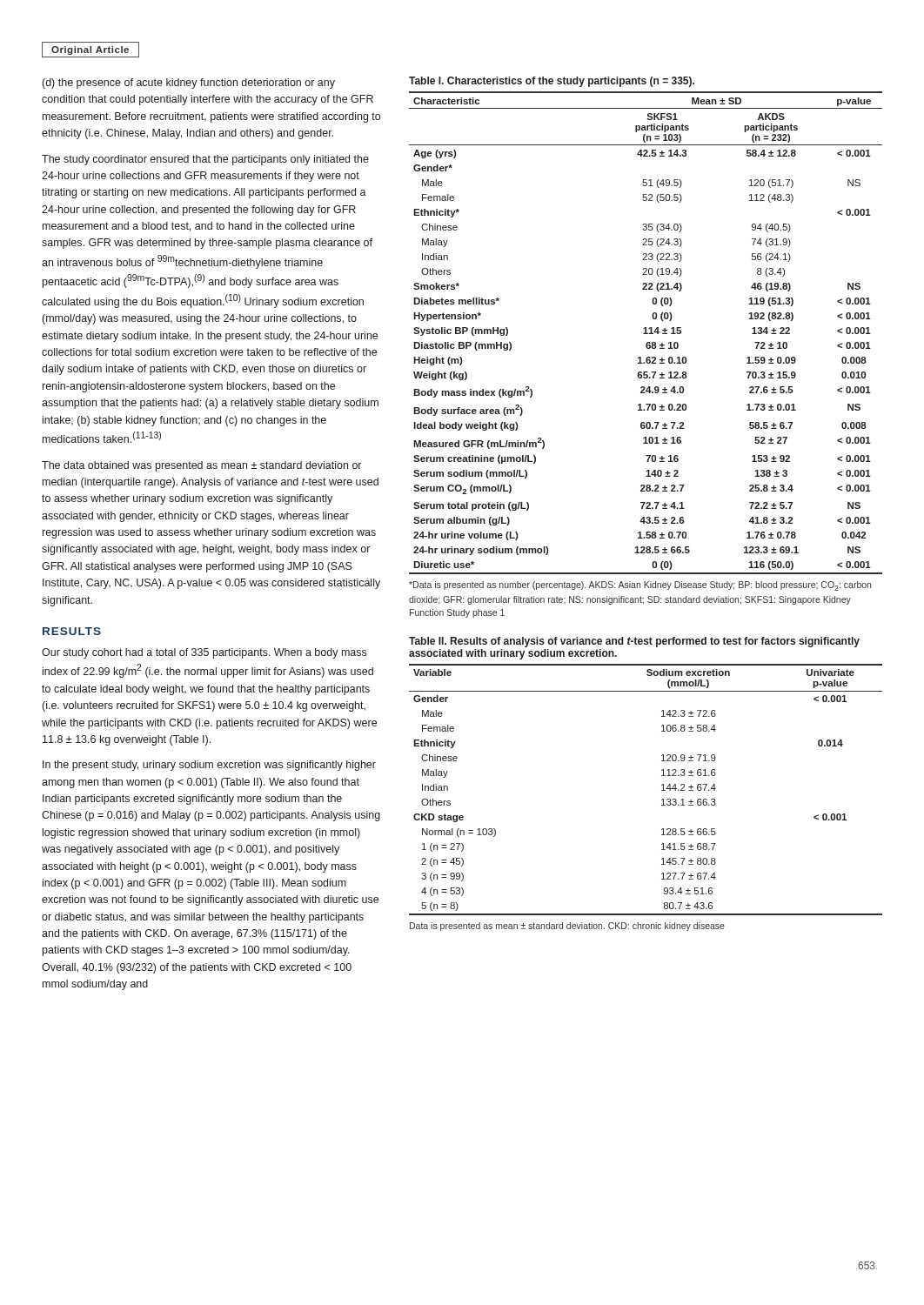The image size is (924, 1305).
Task: Select the caption containing "Table II. Results of analysis"
Action: pos(634,647)
